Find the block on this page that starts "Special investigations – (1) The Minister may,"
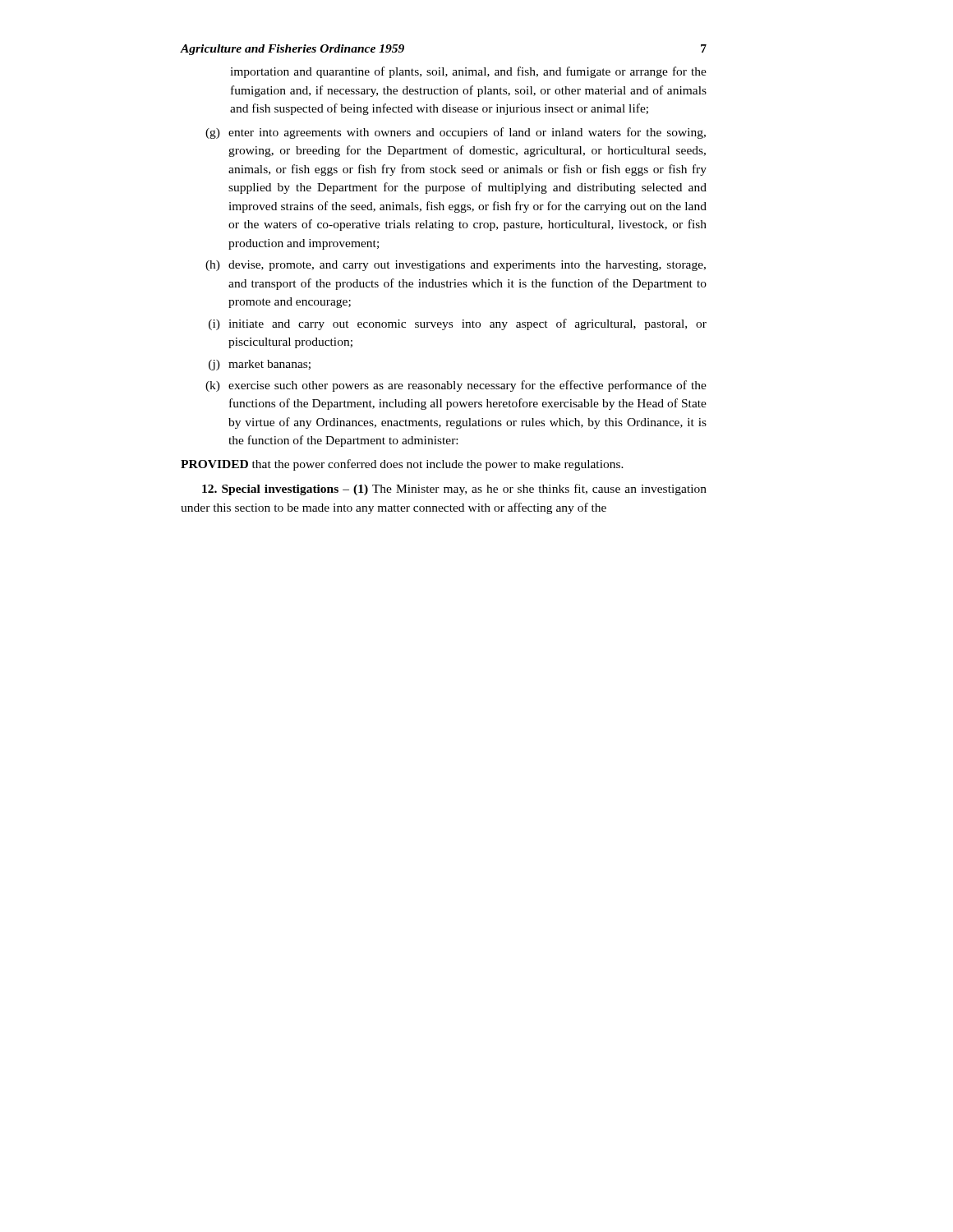The width and height of the screenshot is (953, 1232). click(444, 498)
